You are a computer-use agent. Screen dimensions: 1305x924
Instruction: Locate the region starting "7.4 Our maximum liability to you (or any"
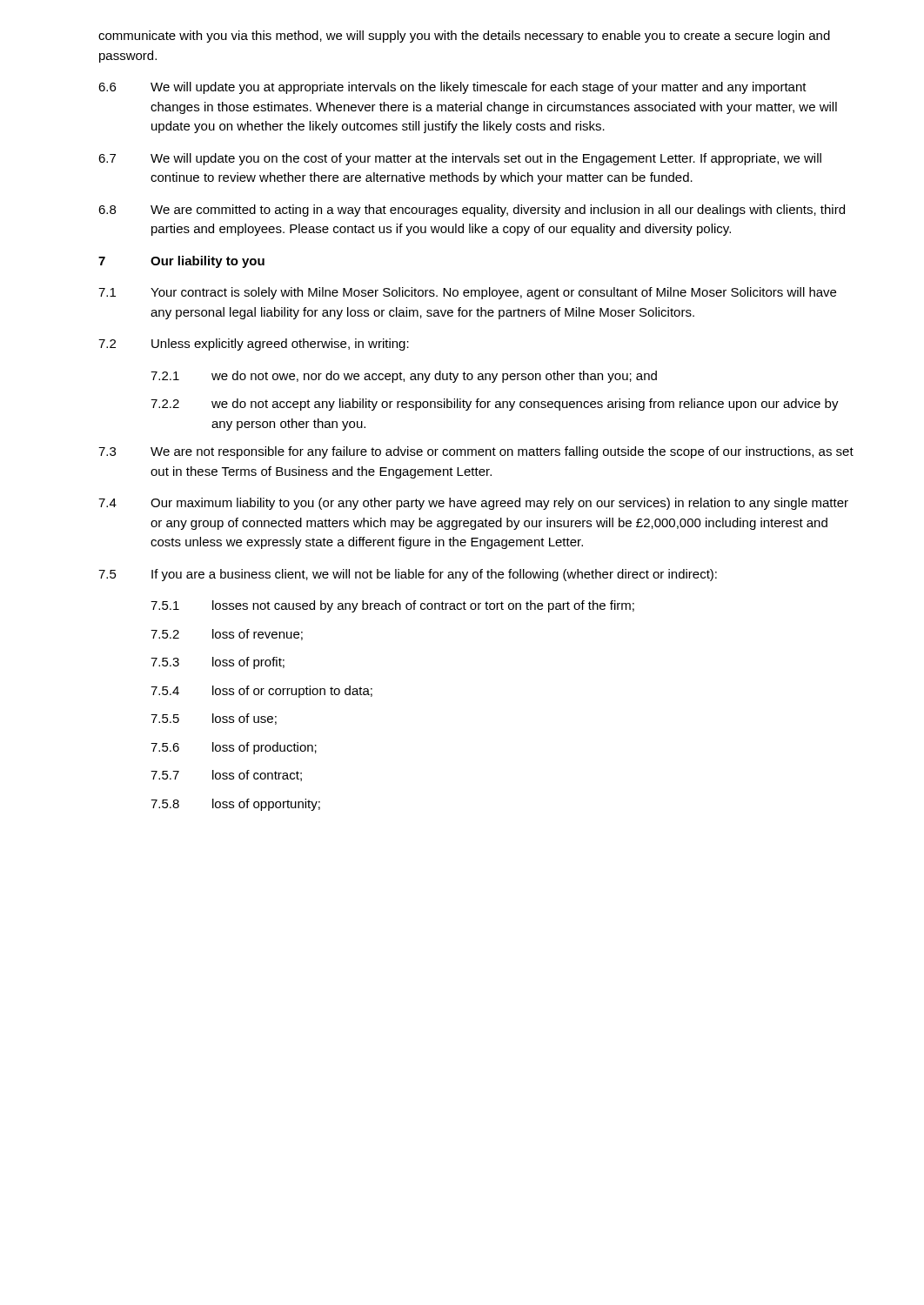point(476,523)
